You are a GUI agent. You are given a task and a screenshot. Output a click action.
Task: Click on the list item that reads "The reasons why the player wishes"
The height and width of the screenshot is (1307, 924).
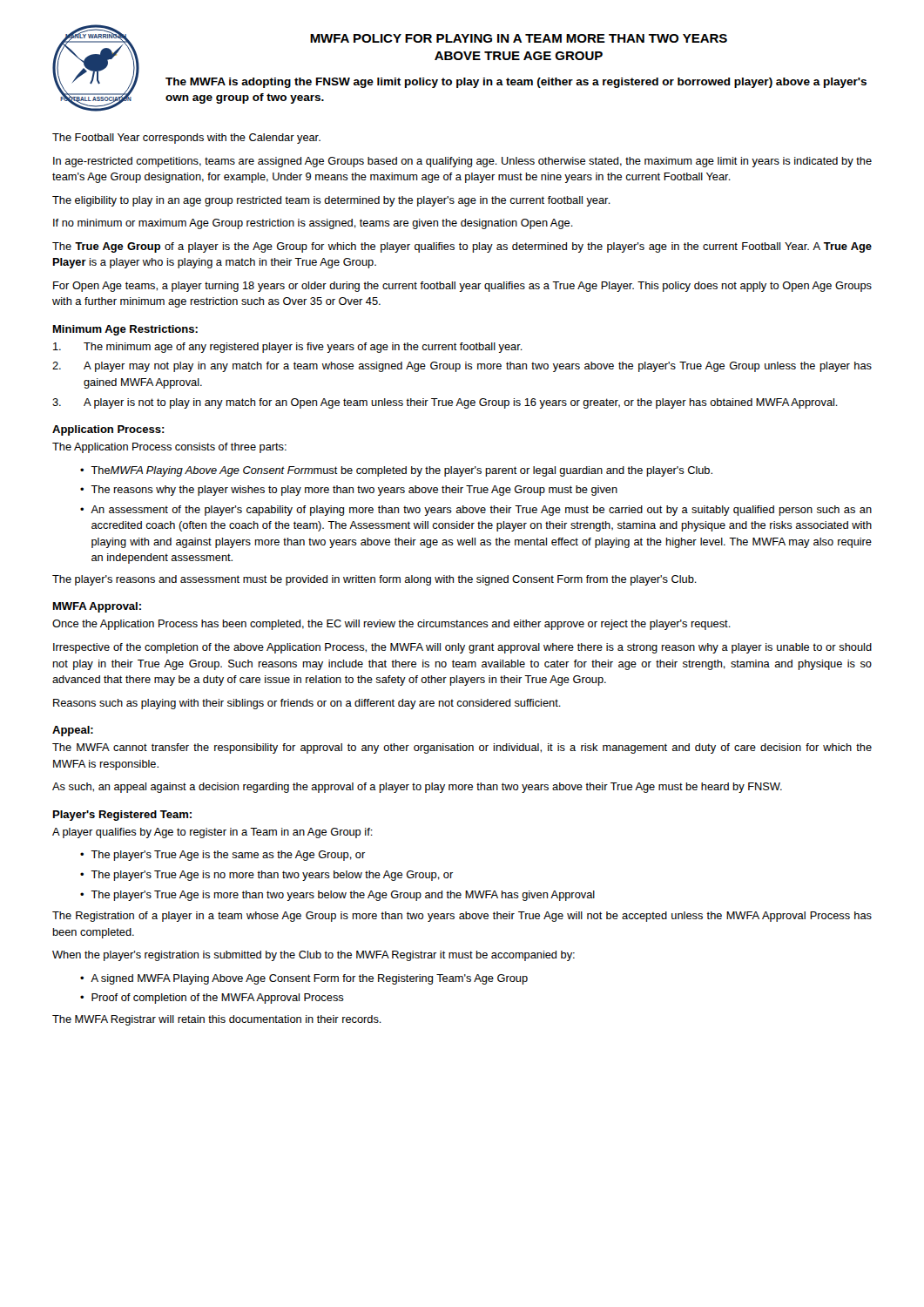pyautogui.click(x=354, y=489)
